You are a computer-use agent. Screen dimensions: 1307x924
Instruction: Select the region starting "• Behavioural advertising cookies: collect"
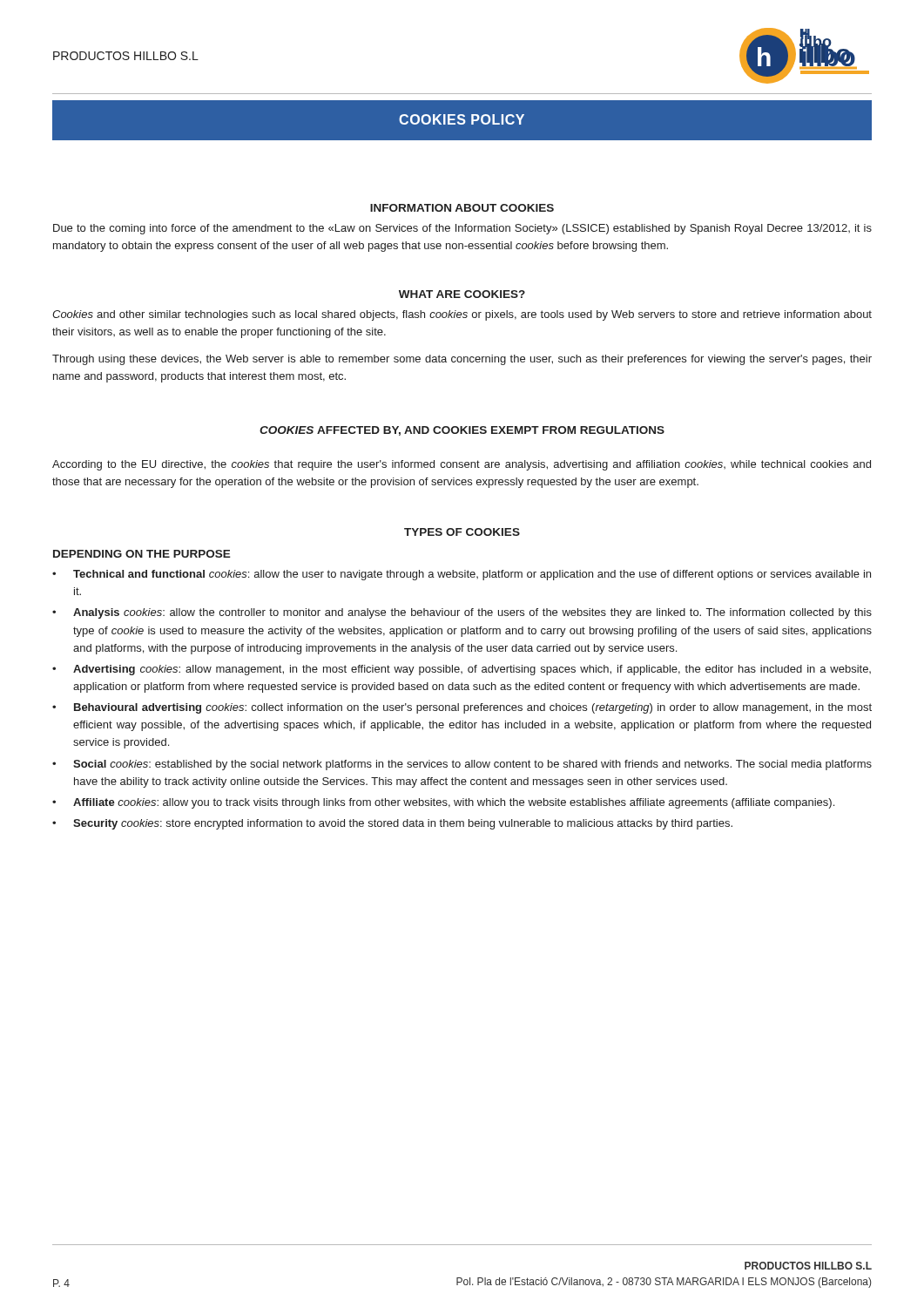462,725
